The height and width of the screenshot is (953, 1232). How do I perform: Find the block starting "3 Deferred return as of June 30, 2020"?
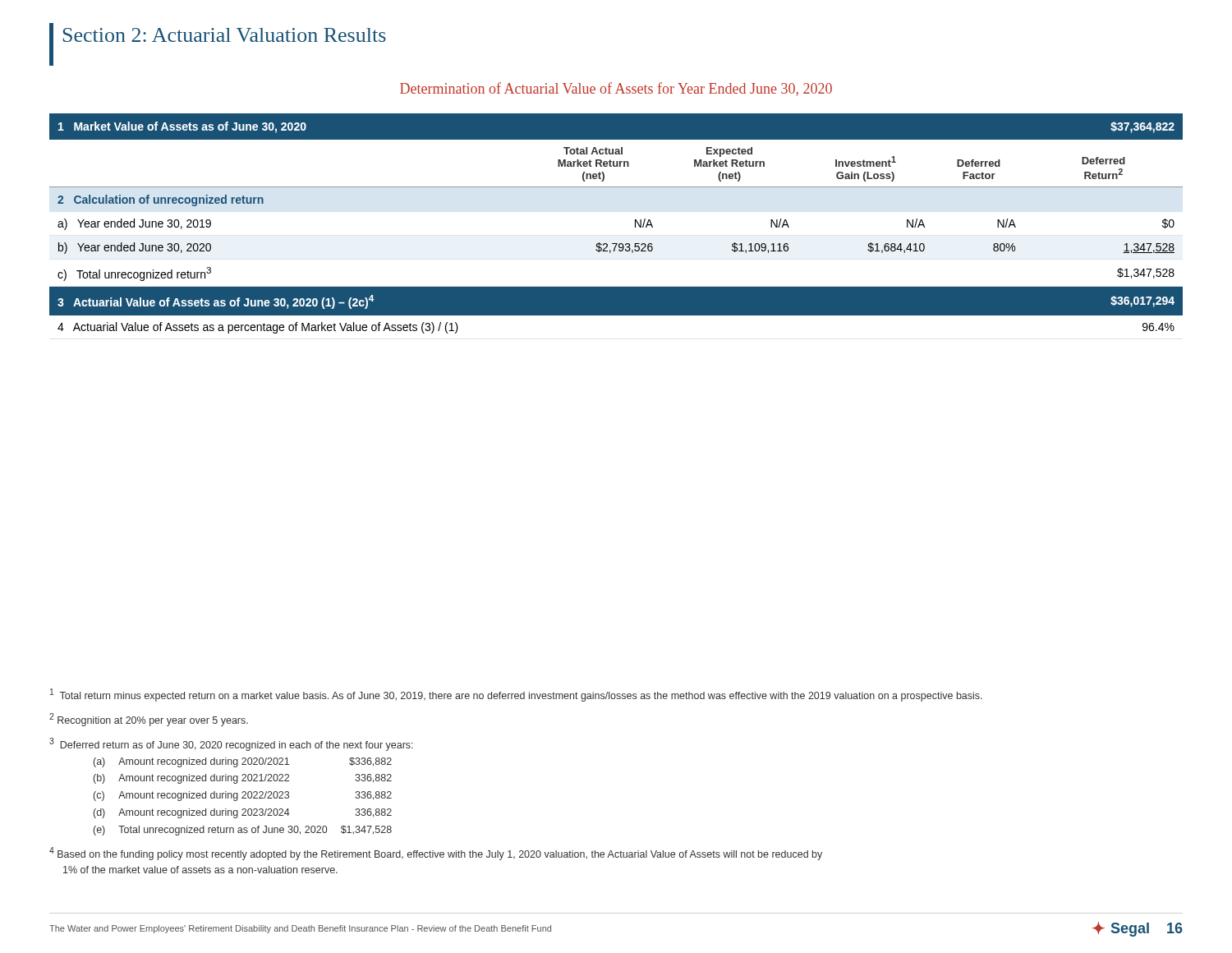231,744
